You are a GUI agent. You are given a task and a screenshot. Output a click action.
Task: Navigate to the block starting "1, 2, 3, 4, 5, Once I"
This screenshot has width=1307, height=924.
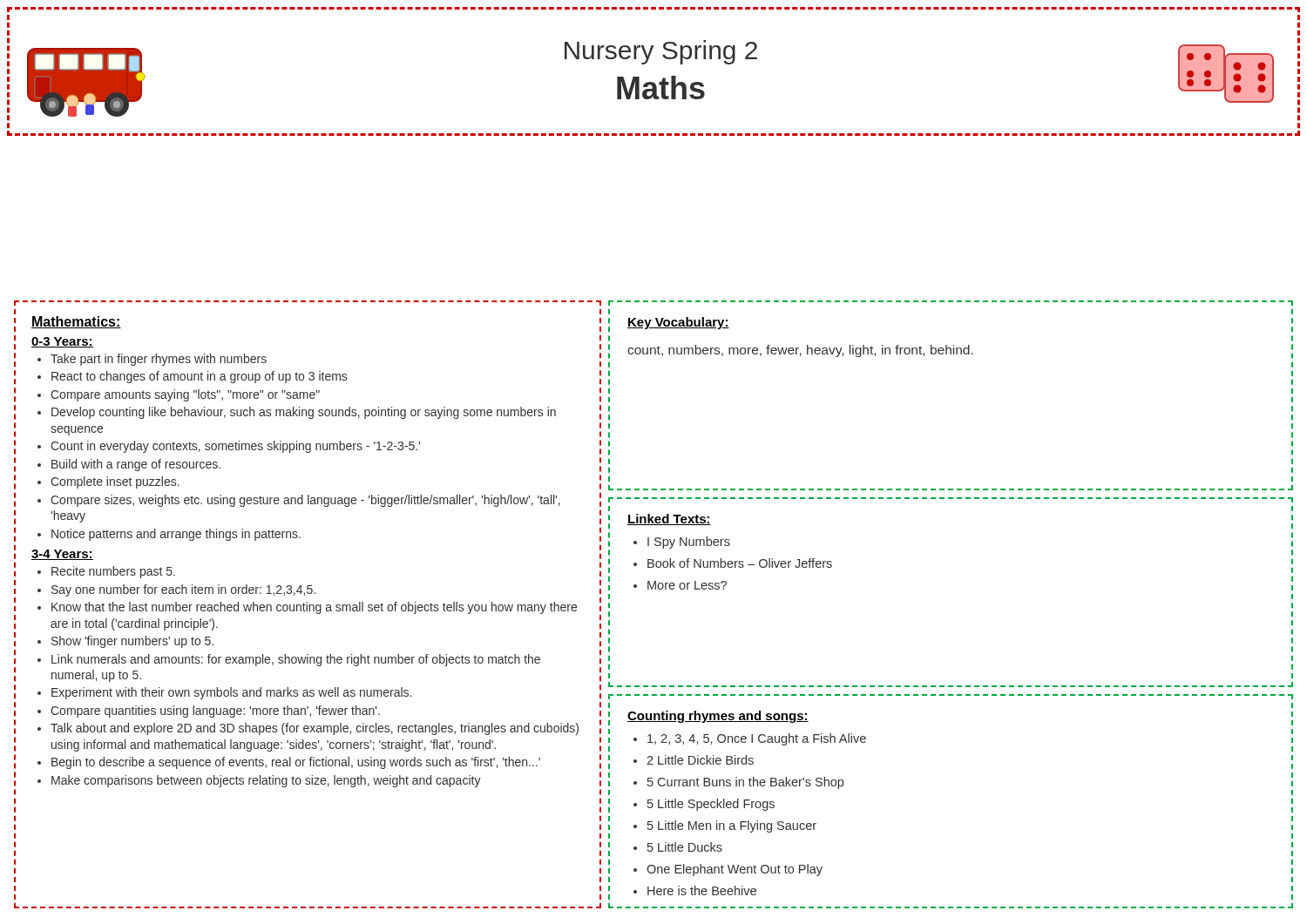click(x=756, y=739)
